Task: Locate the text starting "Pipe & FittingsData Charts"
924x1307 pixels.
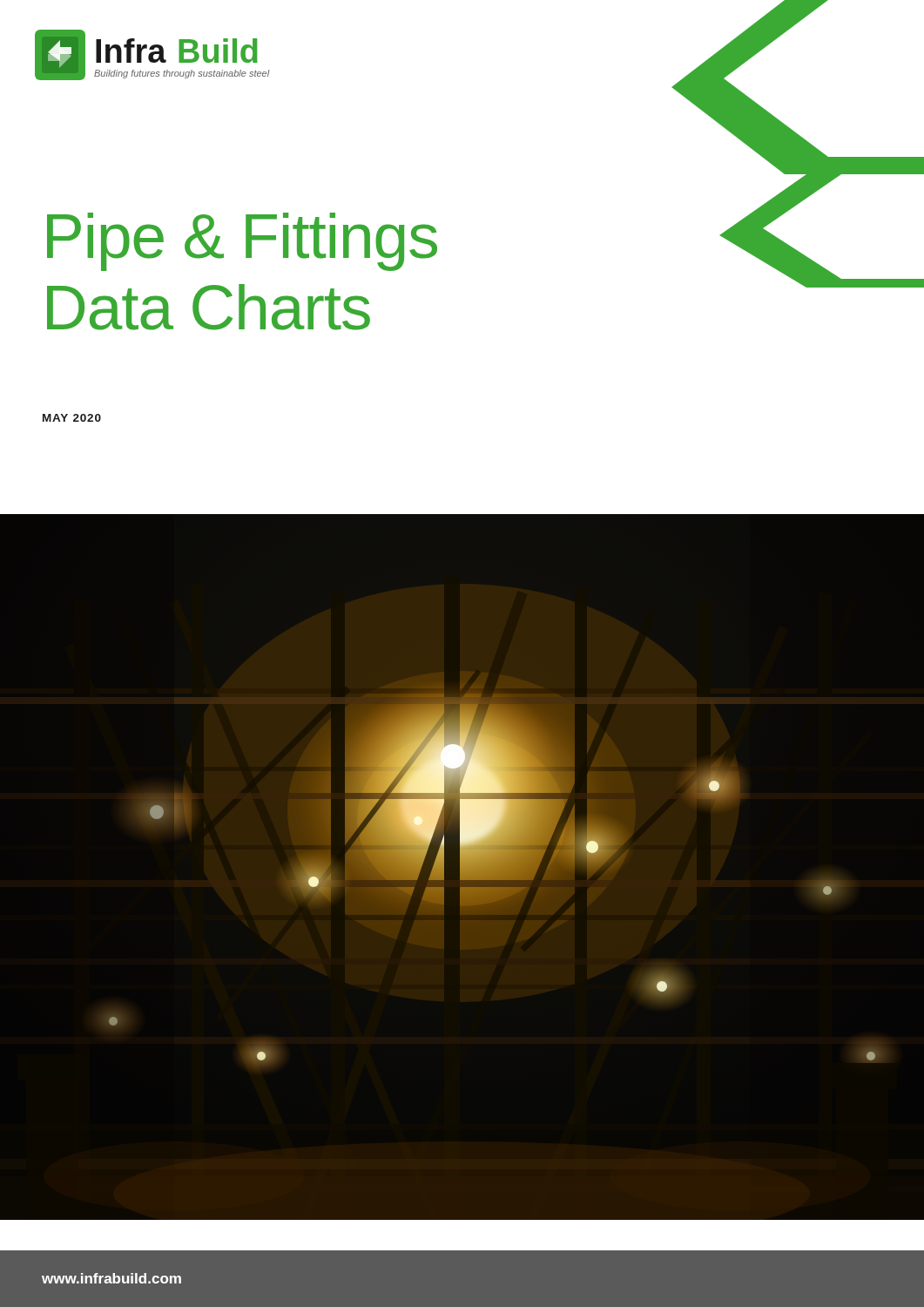Action: pyautogui.click(x=240, y=271)
